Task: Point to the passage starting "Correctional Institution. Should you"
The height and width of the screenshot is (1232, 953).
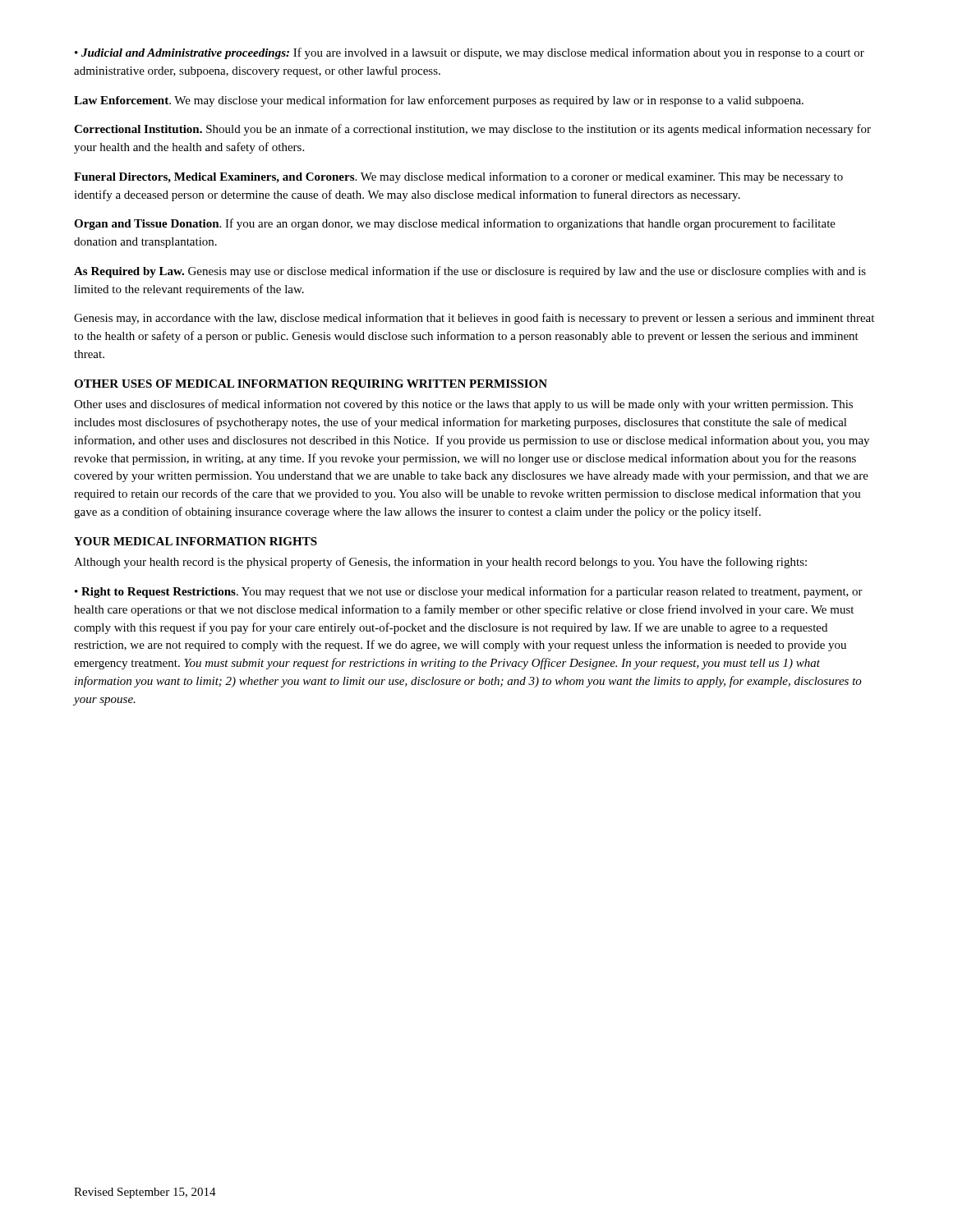Action: [x=472, y=138]
